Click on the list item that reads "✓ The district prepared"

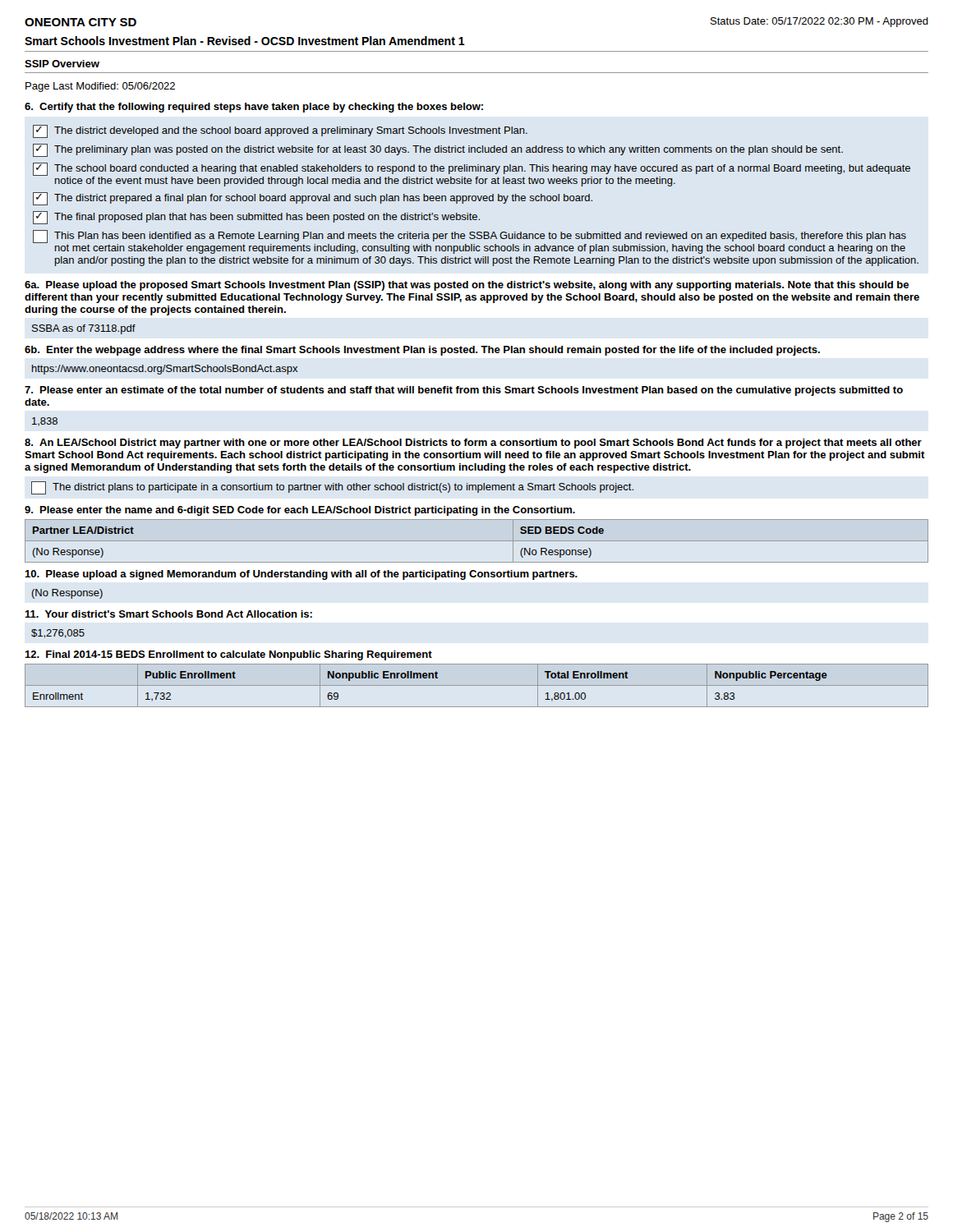pyautogui.click(x=313, y=198)
